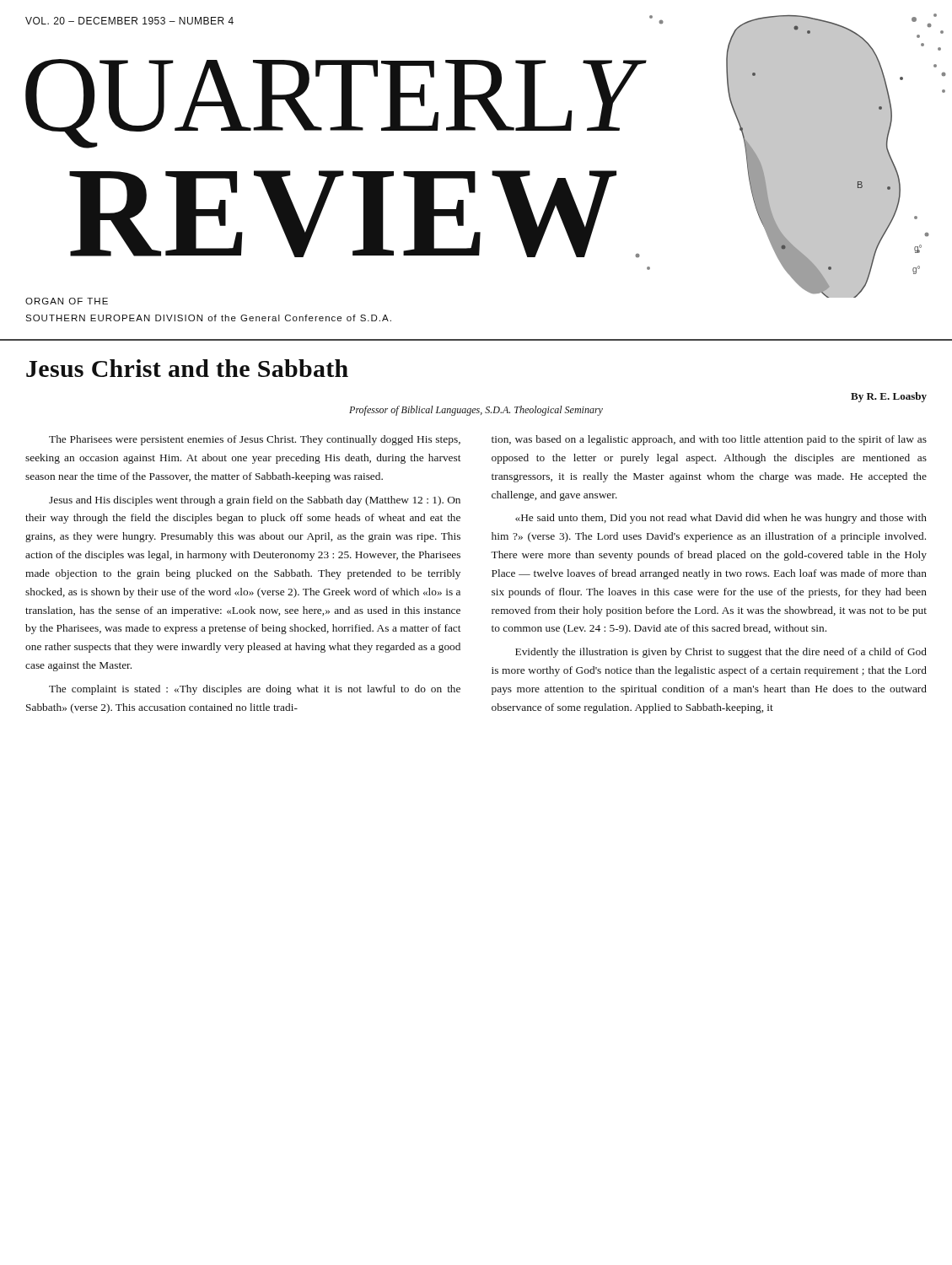
Task: Where is the passage that starts "tion, was based on a legalistic"?
Action: (x=709, y=573)
